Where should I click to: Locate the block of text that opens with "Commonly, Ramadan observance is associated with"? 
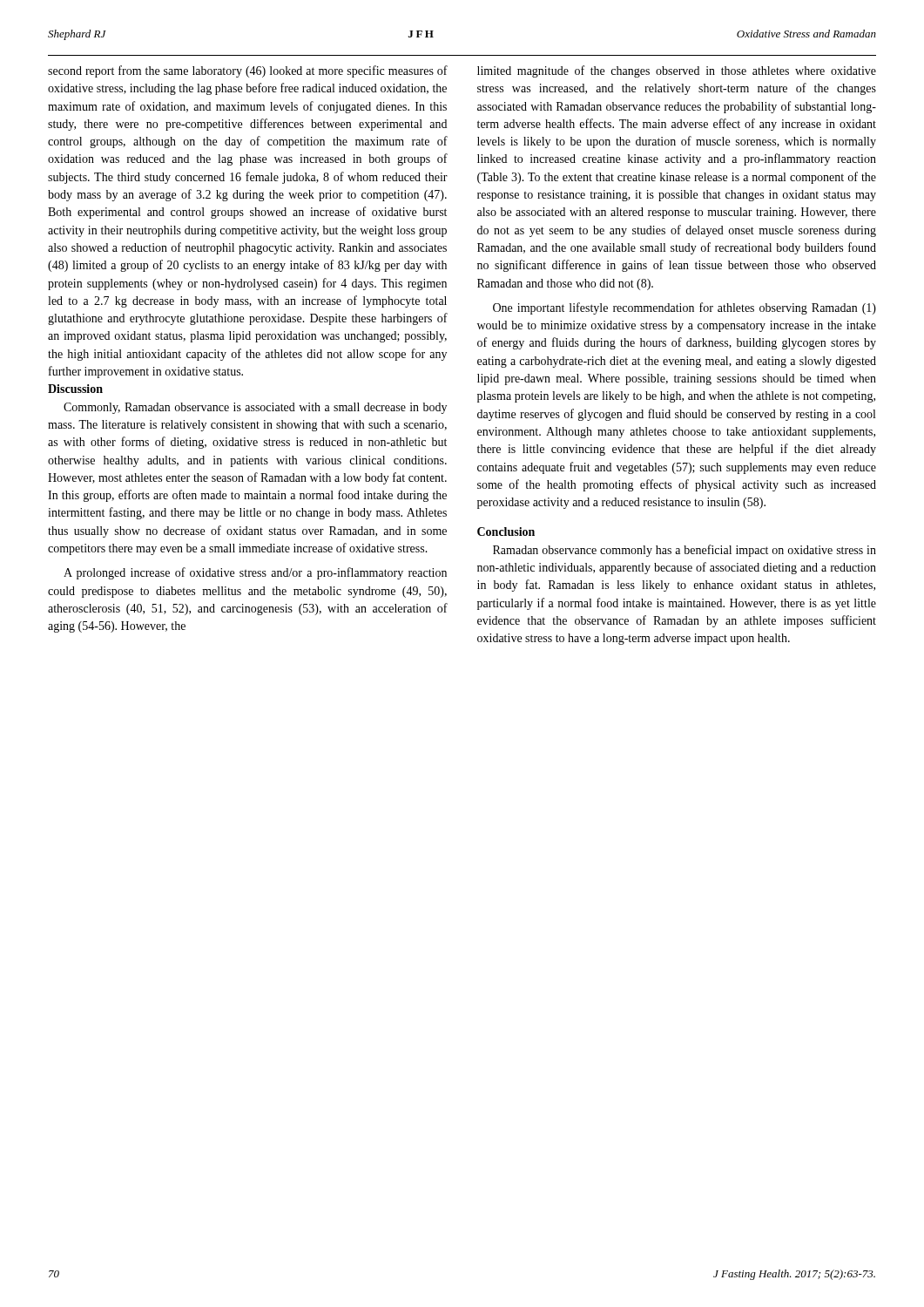click(x=248, y=517)
